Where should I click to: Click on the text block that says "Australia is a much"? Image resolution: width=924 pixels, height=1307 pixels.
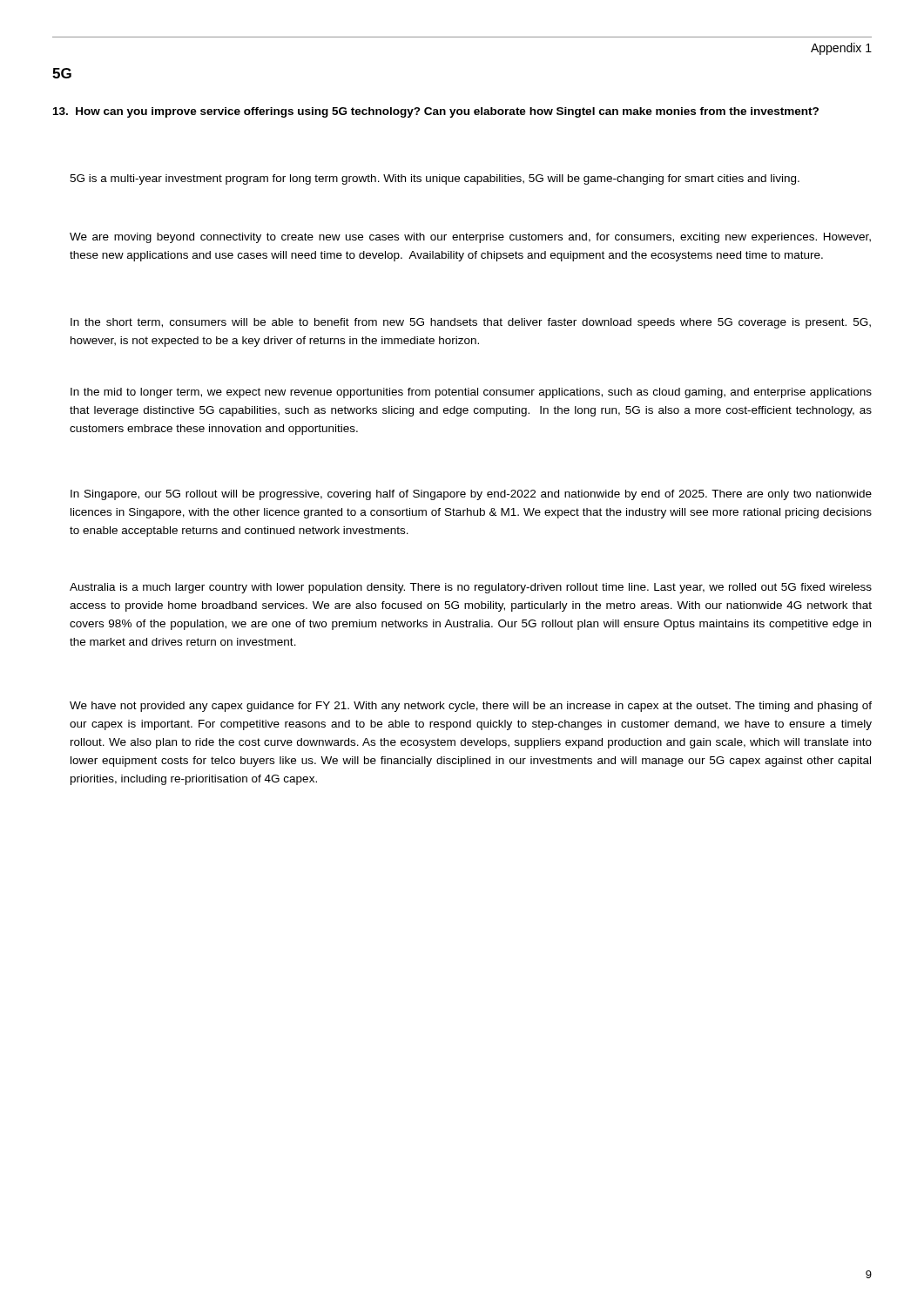[x=471, y=614]
